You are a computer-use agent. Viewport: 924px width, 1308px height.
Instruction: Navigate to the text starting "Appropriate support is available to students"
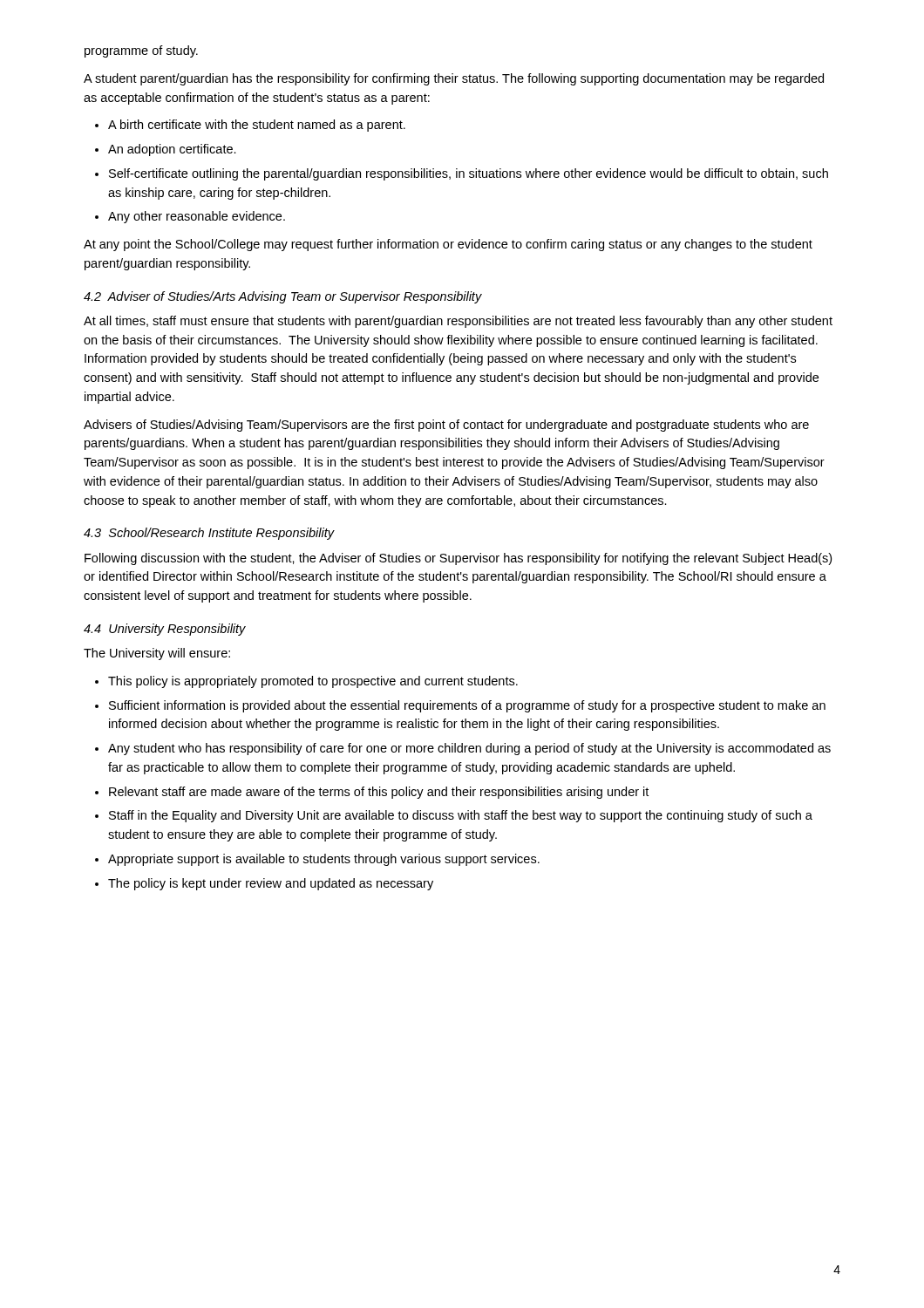tap(324, 859)
